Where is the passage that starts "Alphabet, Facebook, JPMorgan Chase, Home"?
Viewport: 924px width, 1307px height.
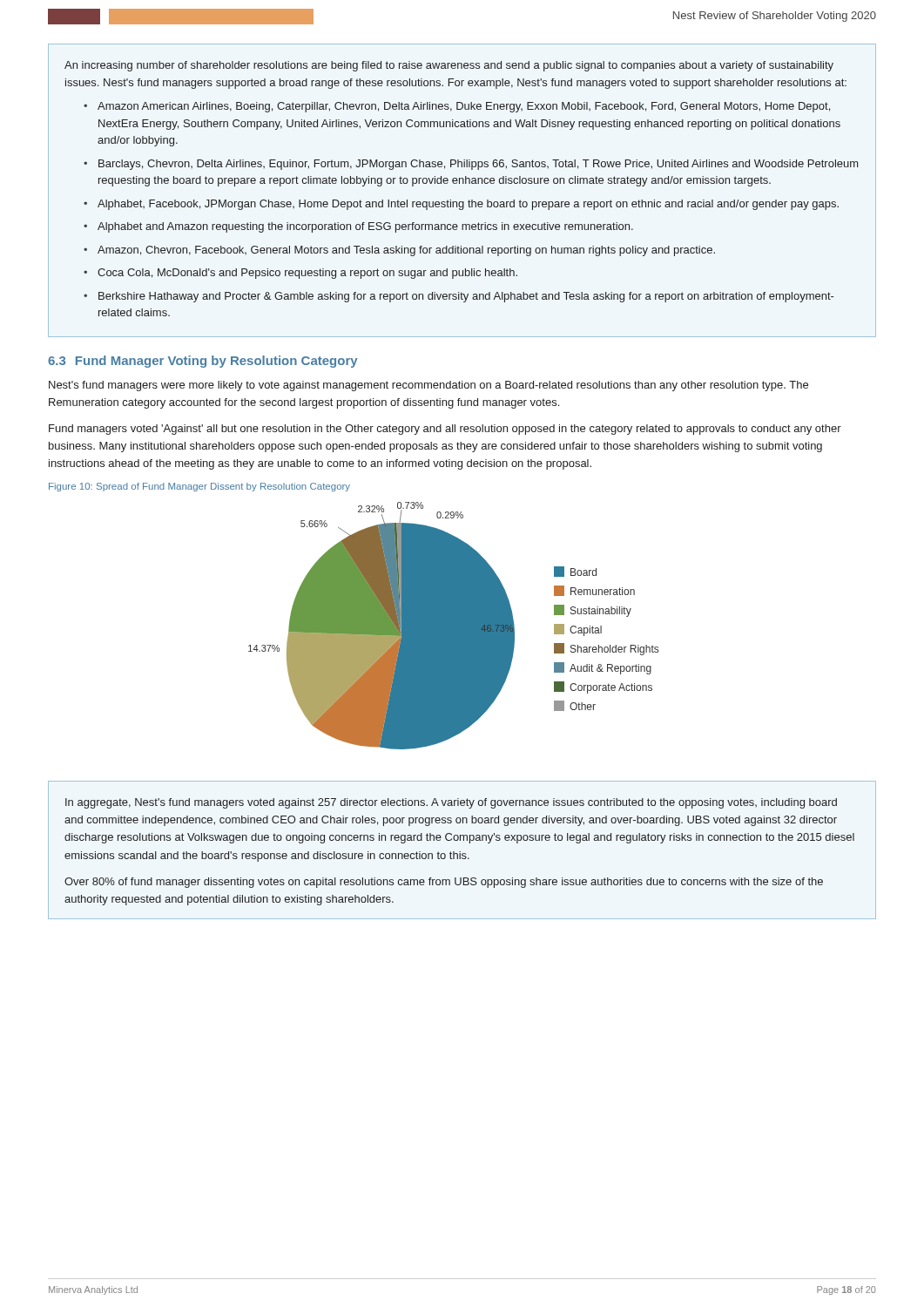pyautogui.click(x=469, y=203)
